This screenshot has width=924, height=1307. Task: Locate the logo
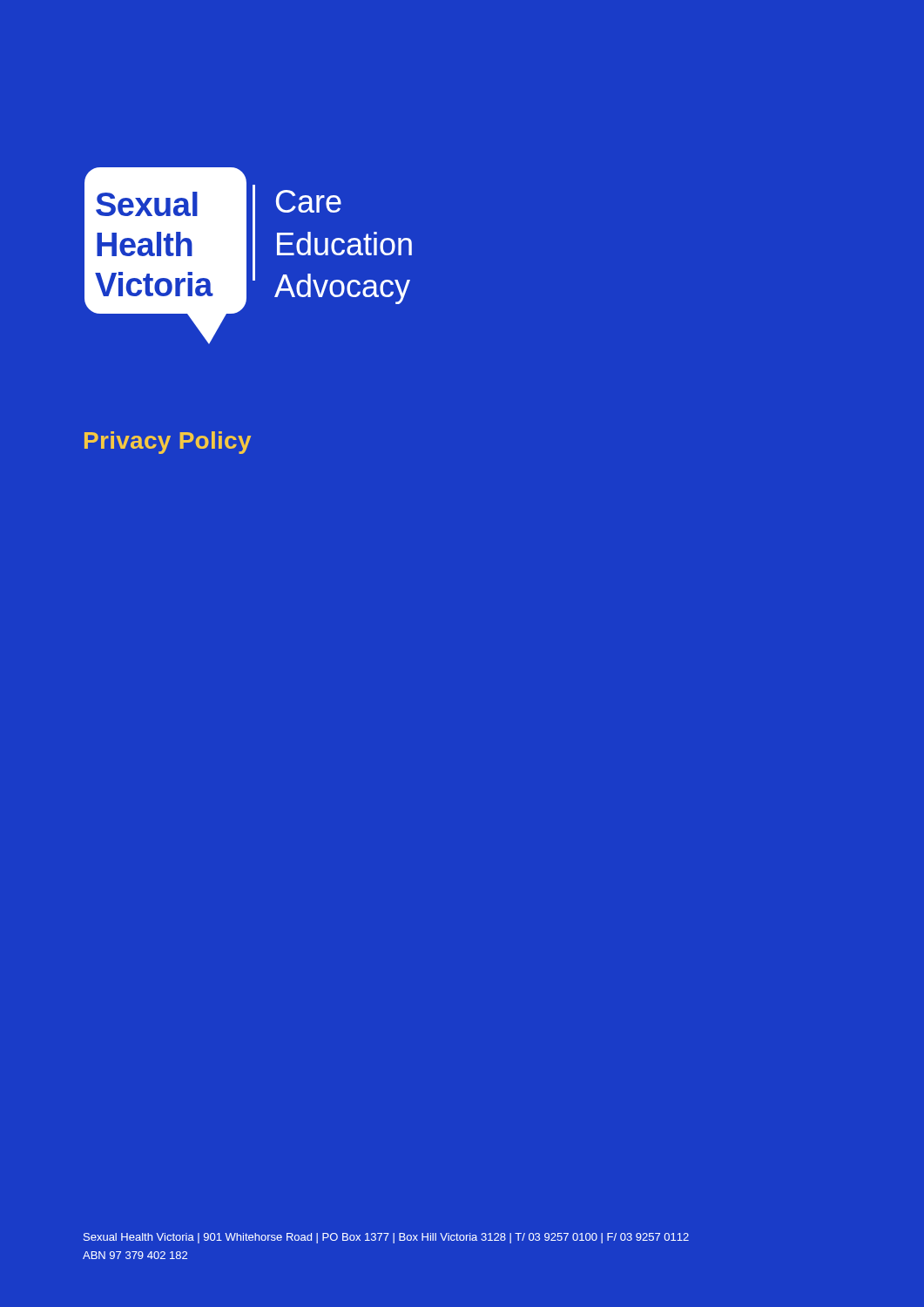point(248,266)
